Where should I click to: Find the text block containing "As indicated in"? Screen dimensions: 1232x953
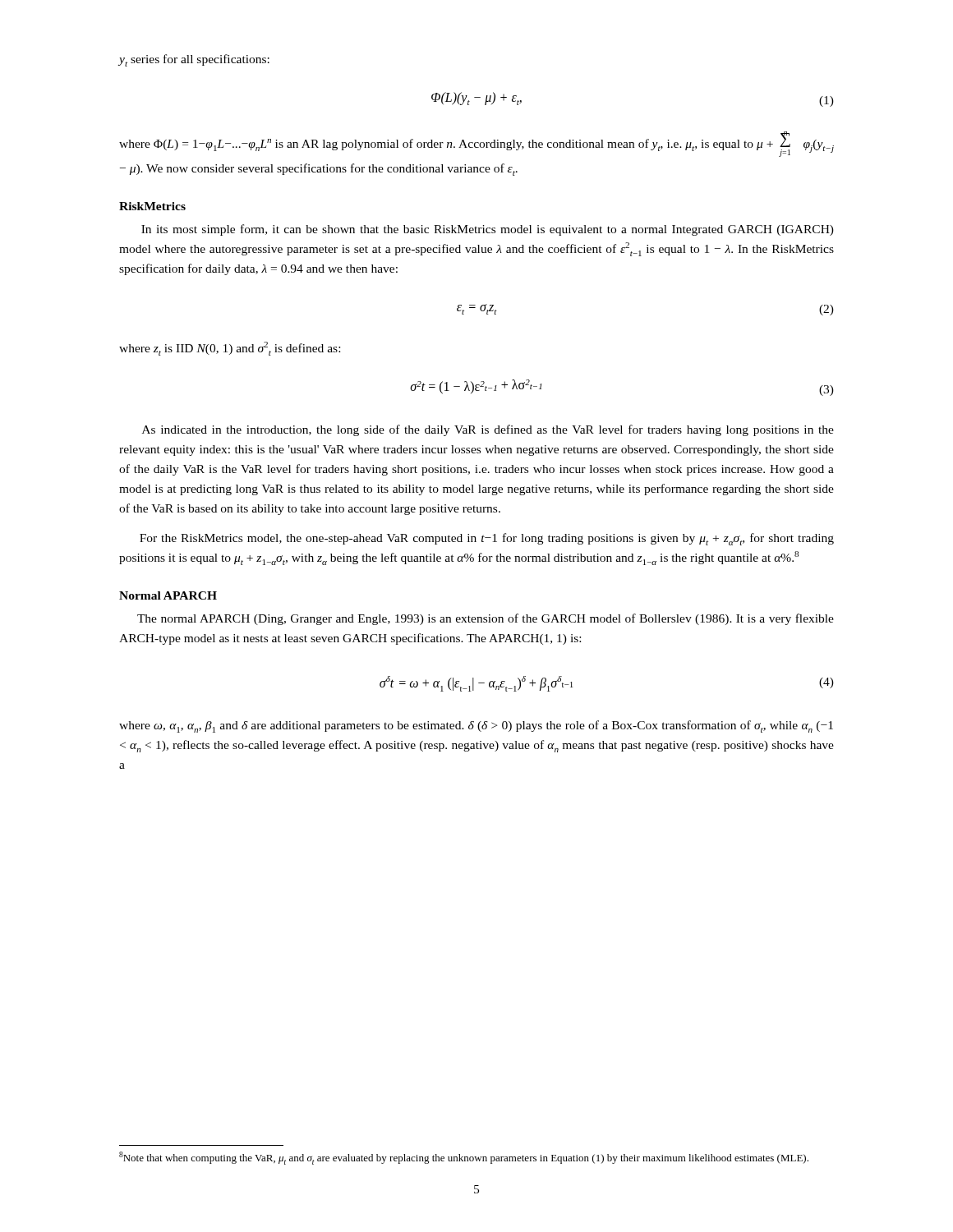pos(476,469)
